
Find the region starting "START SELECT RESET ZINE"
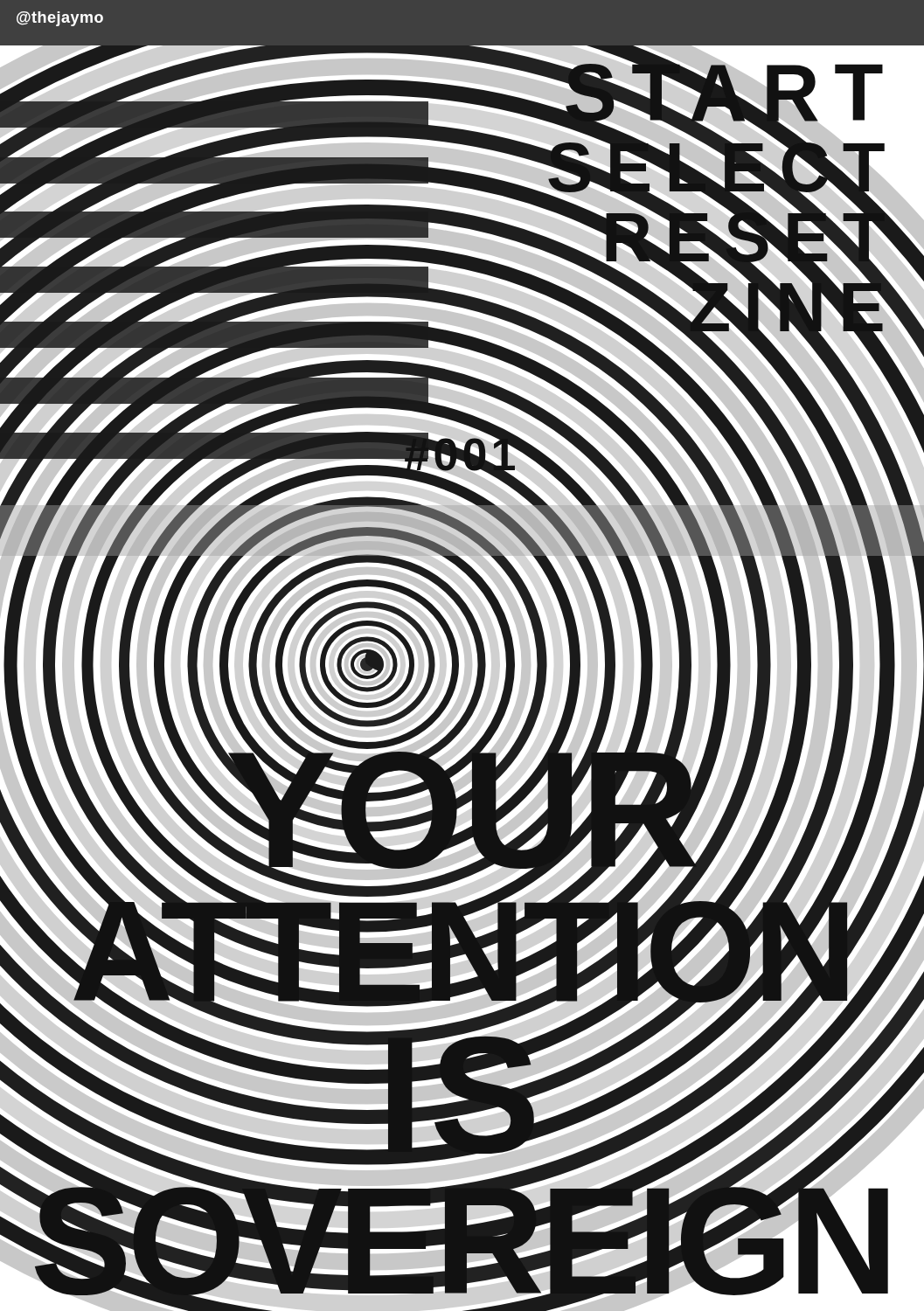pos(722,198)
